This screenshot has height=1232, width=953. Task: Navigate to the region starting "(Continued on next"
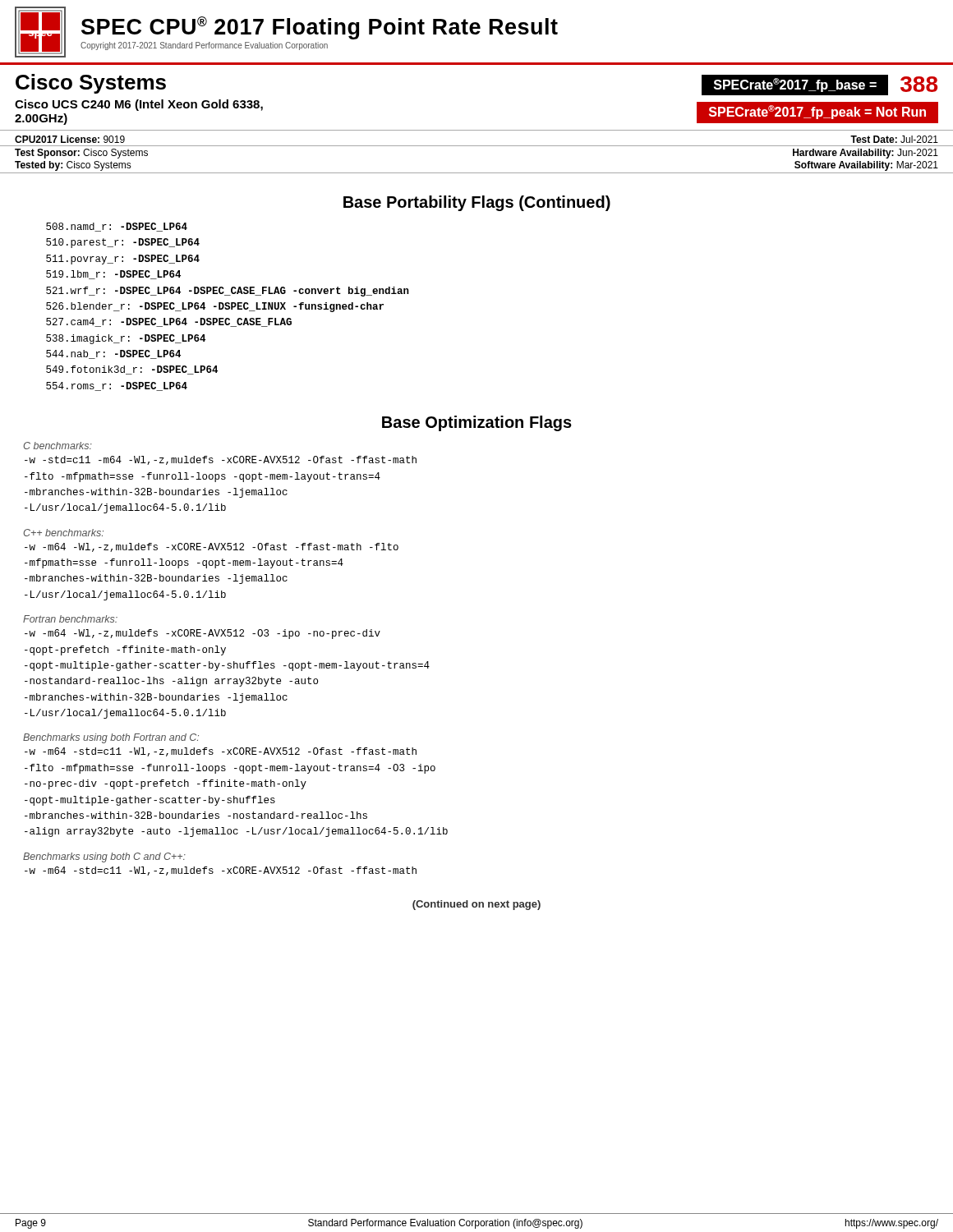pos(476,904)
